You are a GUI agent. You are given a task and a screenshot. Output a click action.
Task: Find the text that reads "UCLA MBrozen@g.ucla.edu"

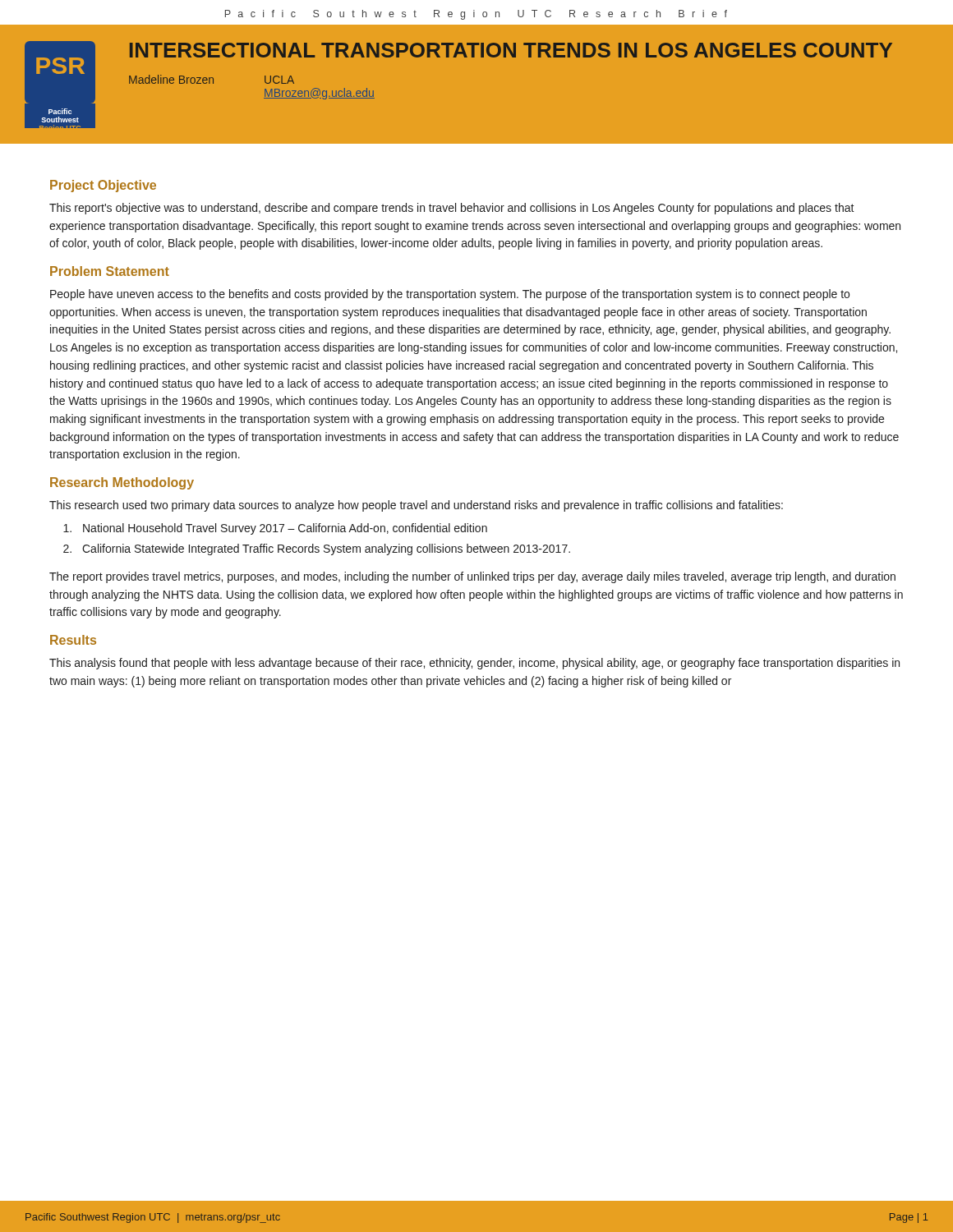click(x=319, y=86)
